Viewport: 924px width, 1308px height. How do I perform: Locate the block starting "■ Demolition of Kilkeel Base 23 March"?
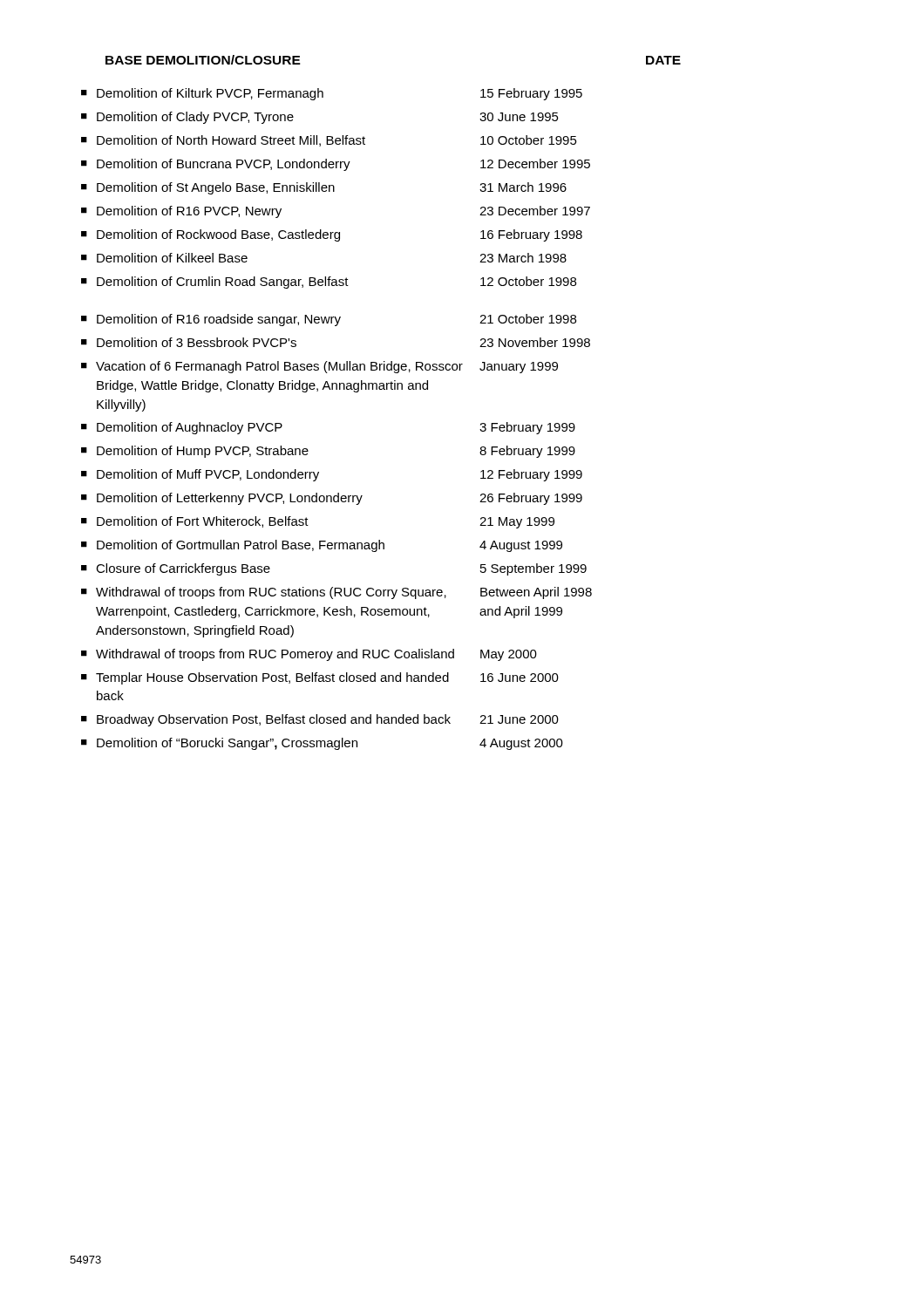click(167, 258)
